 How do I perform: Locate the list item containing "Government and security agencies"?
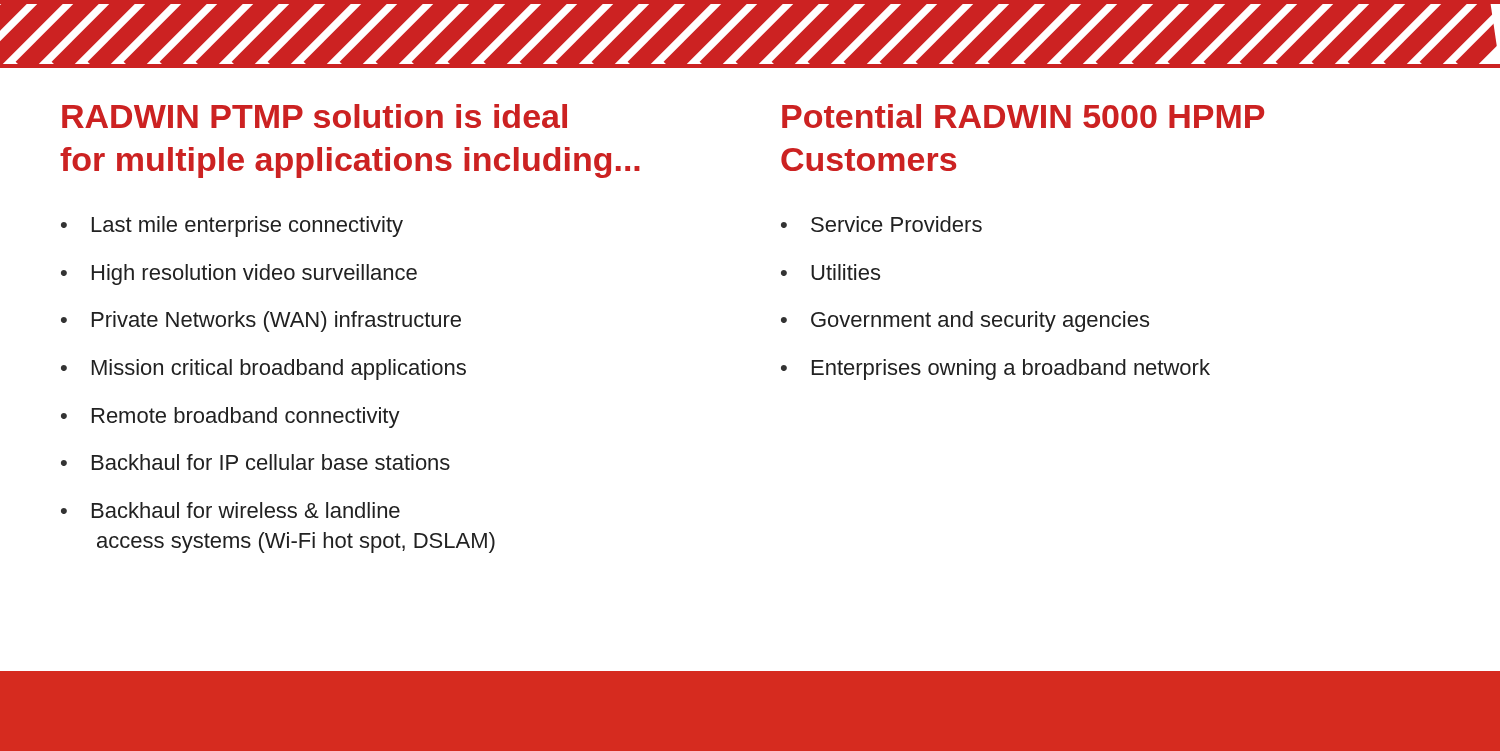click(x=980, y=320)
